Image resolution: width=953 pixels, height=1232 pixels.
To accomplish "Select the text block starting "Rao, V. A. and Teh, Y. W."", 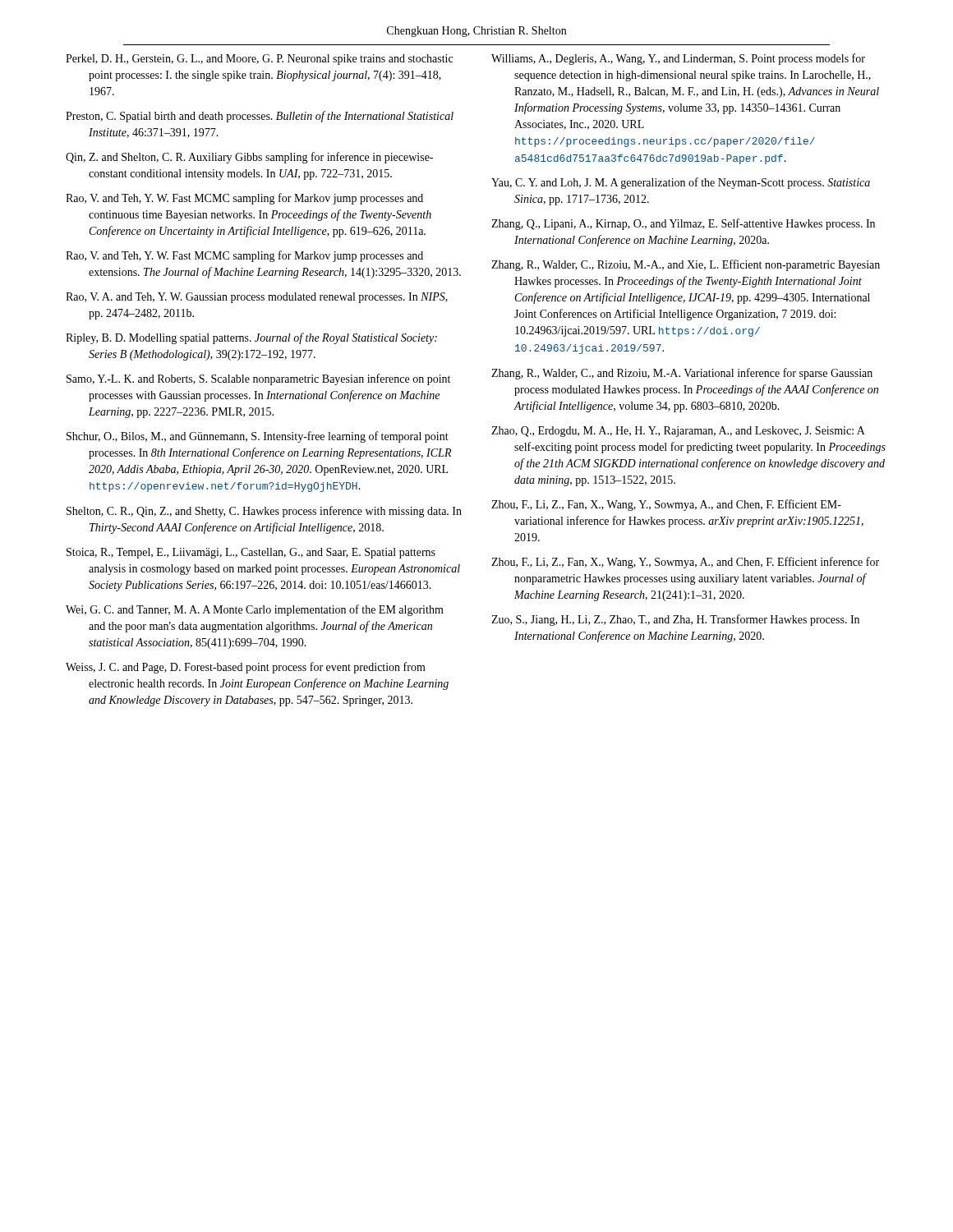I will 257,305.
